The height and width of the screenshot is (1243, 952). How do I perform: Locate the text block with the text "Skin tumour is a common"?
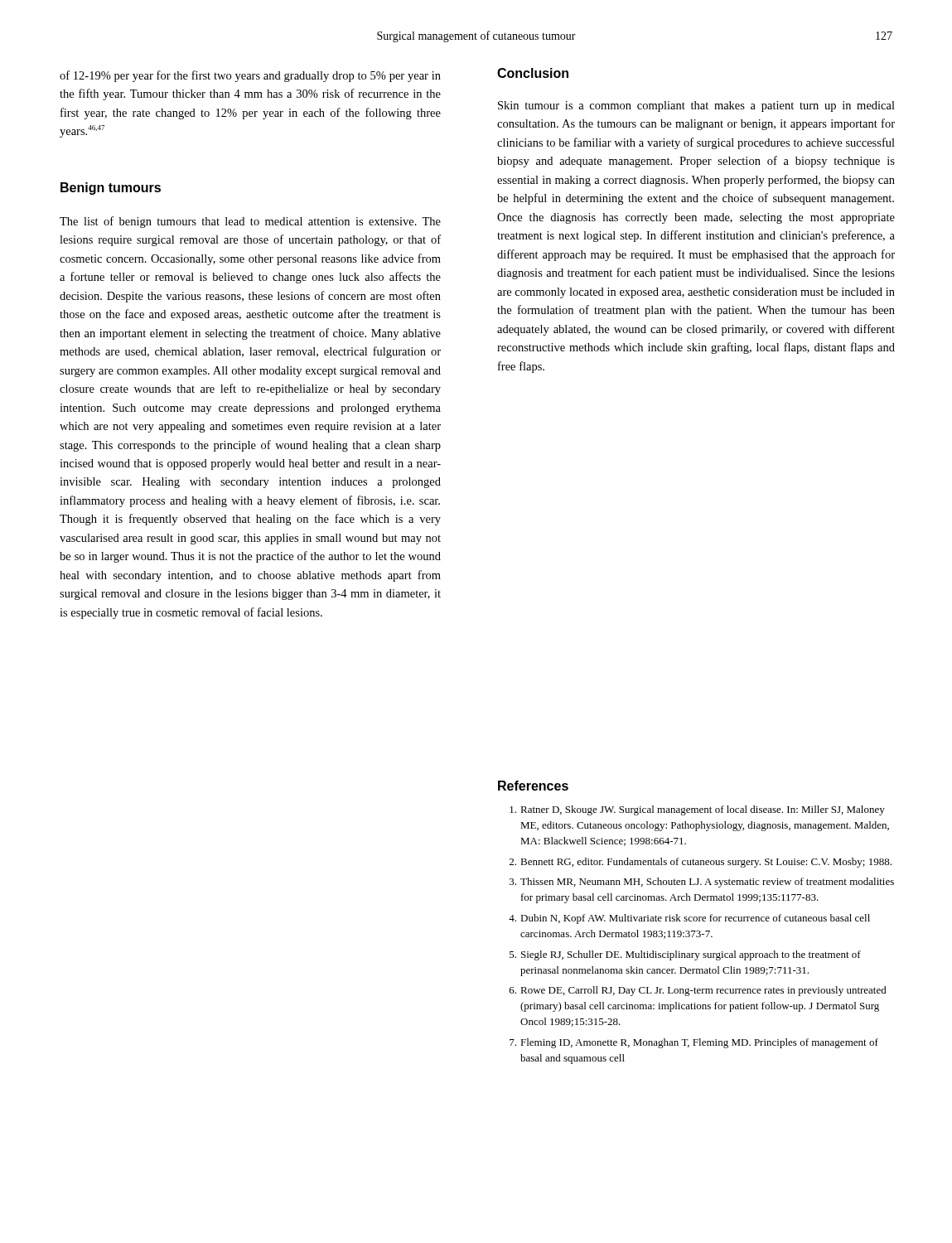pos(696,236)
